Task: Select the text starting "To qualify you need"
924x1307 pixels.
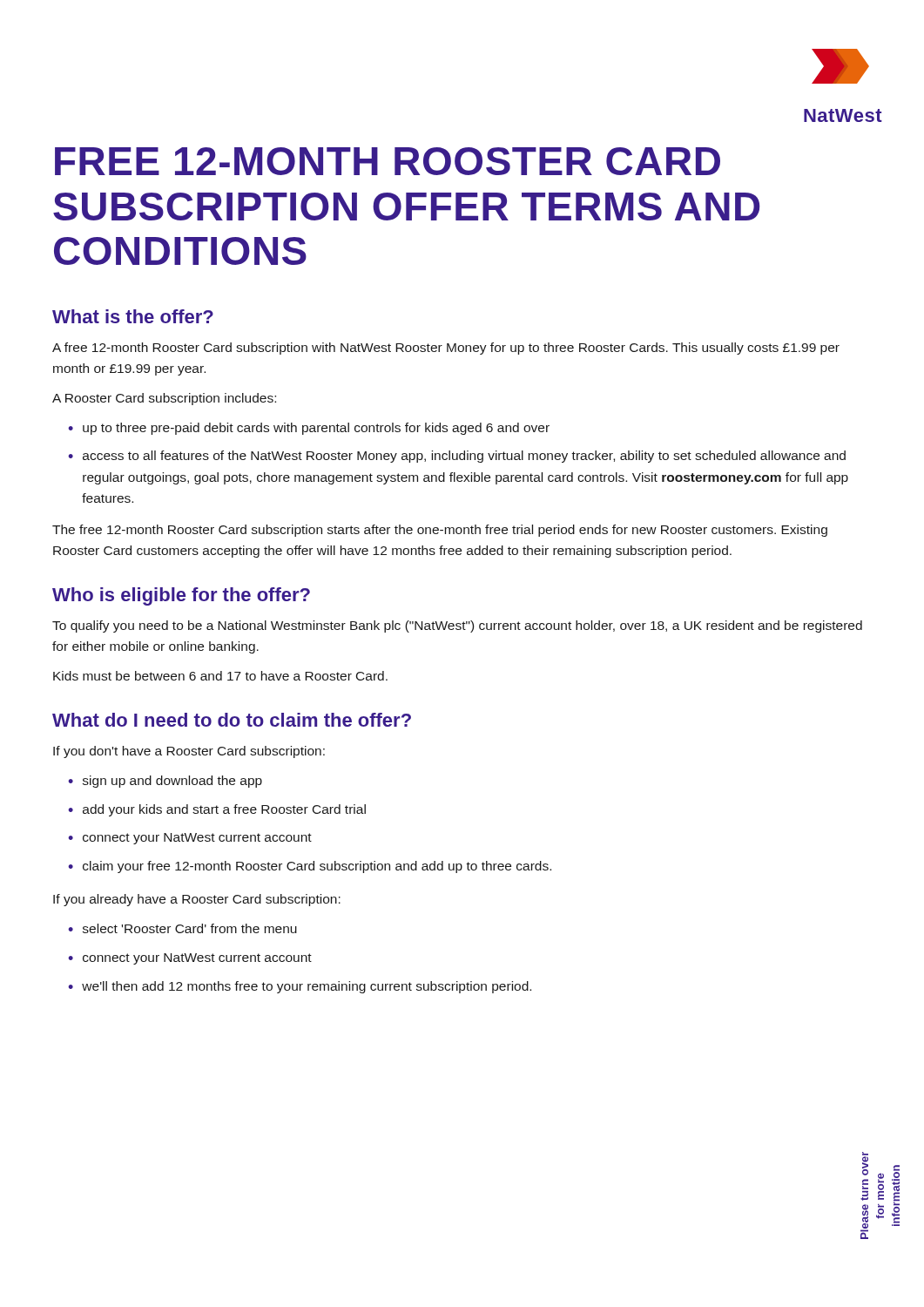Action: [457, 635]
